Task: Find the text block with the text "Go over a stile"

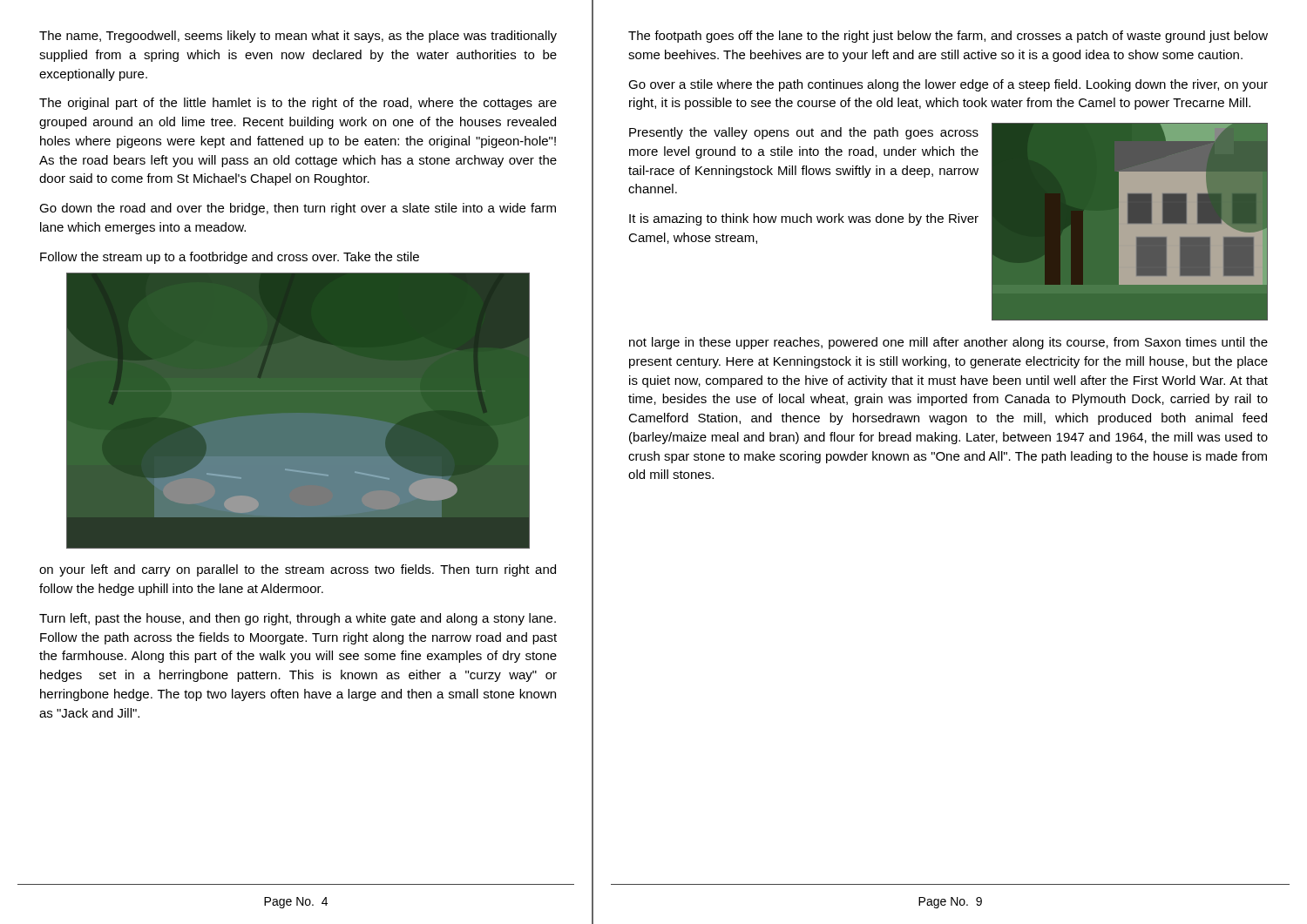Action: (x=948, y=93)
